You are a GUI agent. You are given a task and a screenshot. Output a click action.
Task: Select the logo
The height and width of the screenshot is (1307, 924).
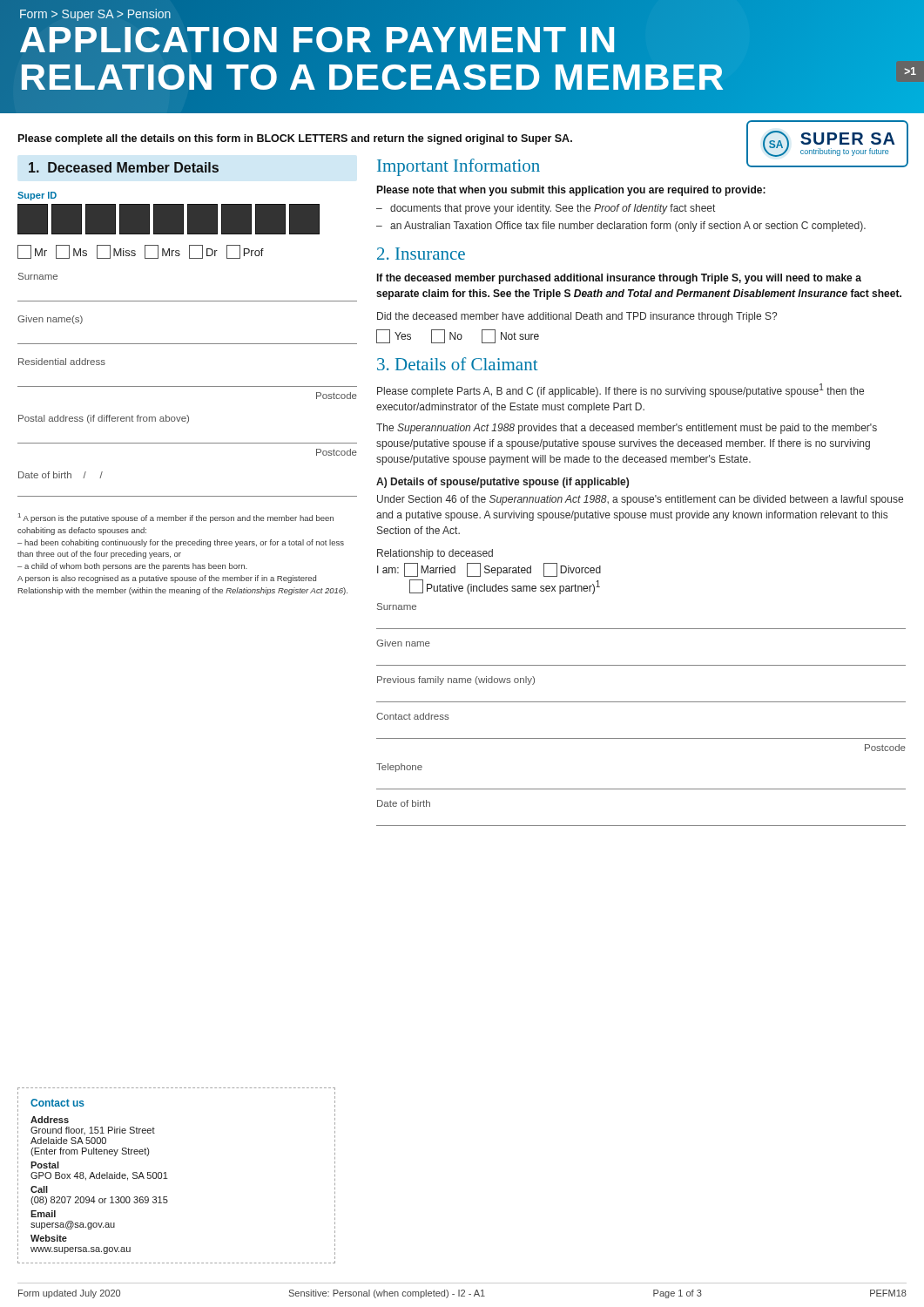click(x=827, y=144)
